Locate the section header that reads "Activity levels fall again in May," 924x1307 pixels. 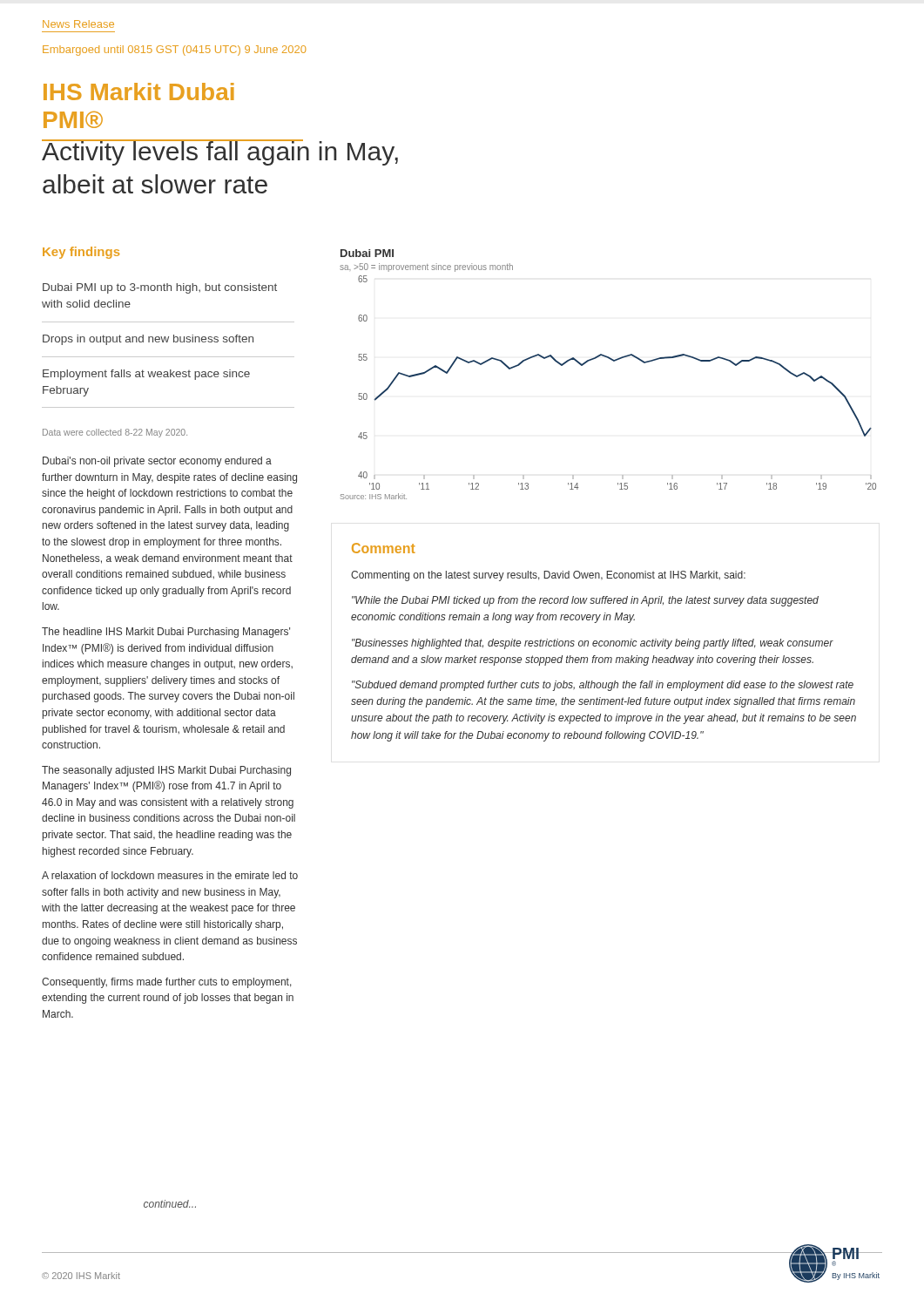pyautogui.click(x=221, y=168)
